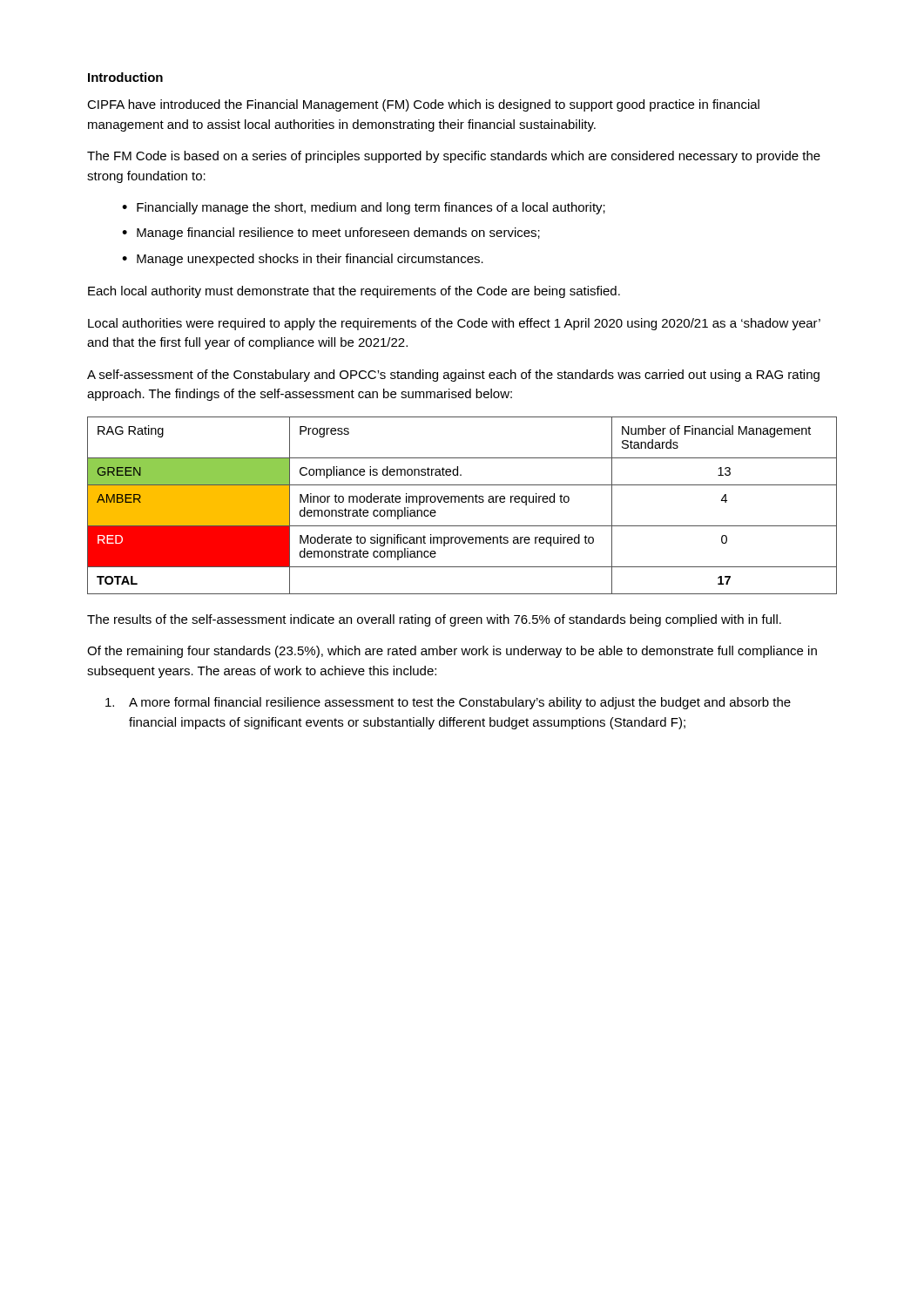Locate the list item that reads "•Financially manage the short, medium and"
The image size is (924, 1307).
click(364, 208)
